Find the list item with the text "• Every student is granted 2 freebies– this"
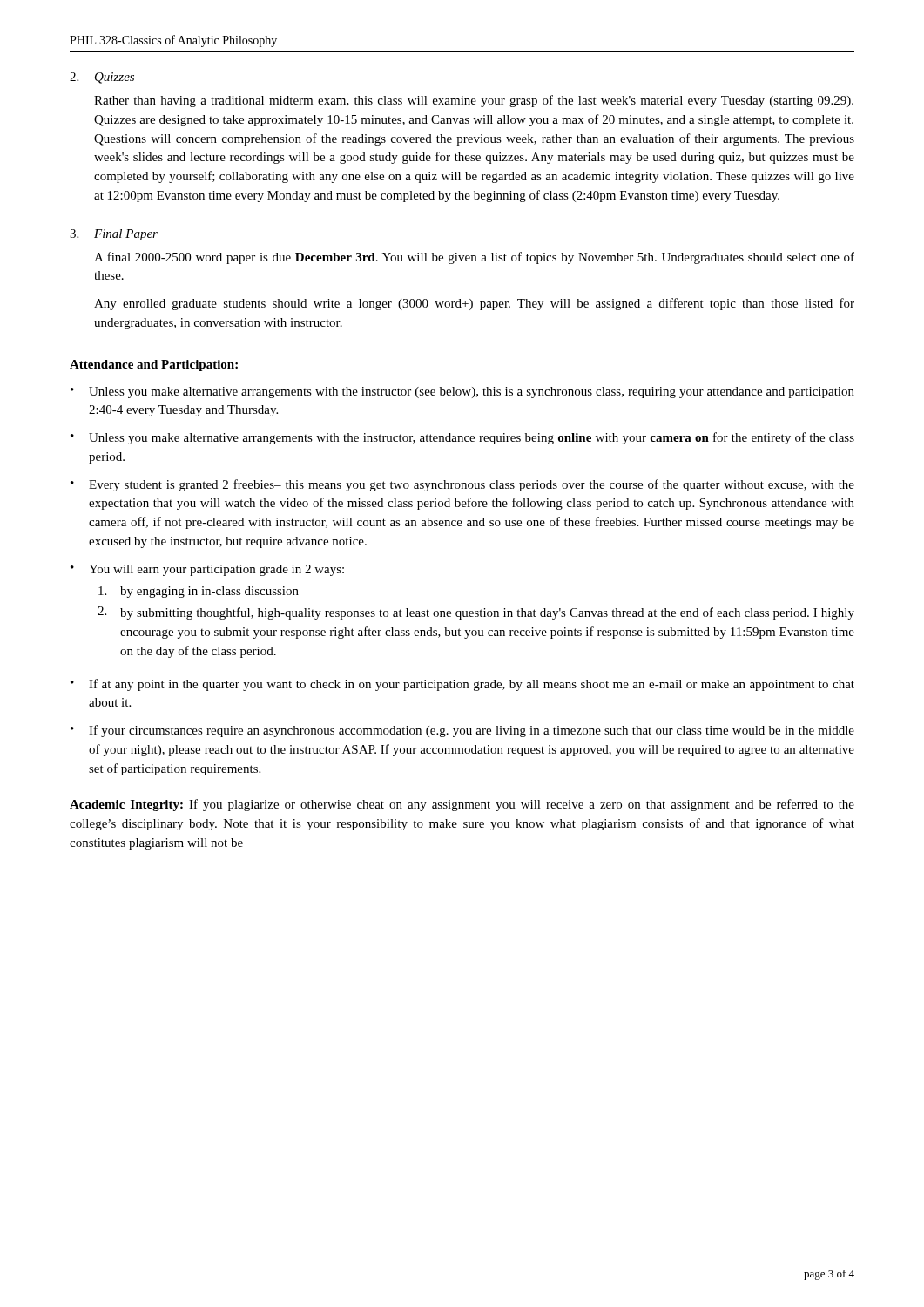This screenshot has width=924, height=1307. [x=462, y=513]
